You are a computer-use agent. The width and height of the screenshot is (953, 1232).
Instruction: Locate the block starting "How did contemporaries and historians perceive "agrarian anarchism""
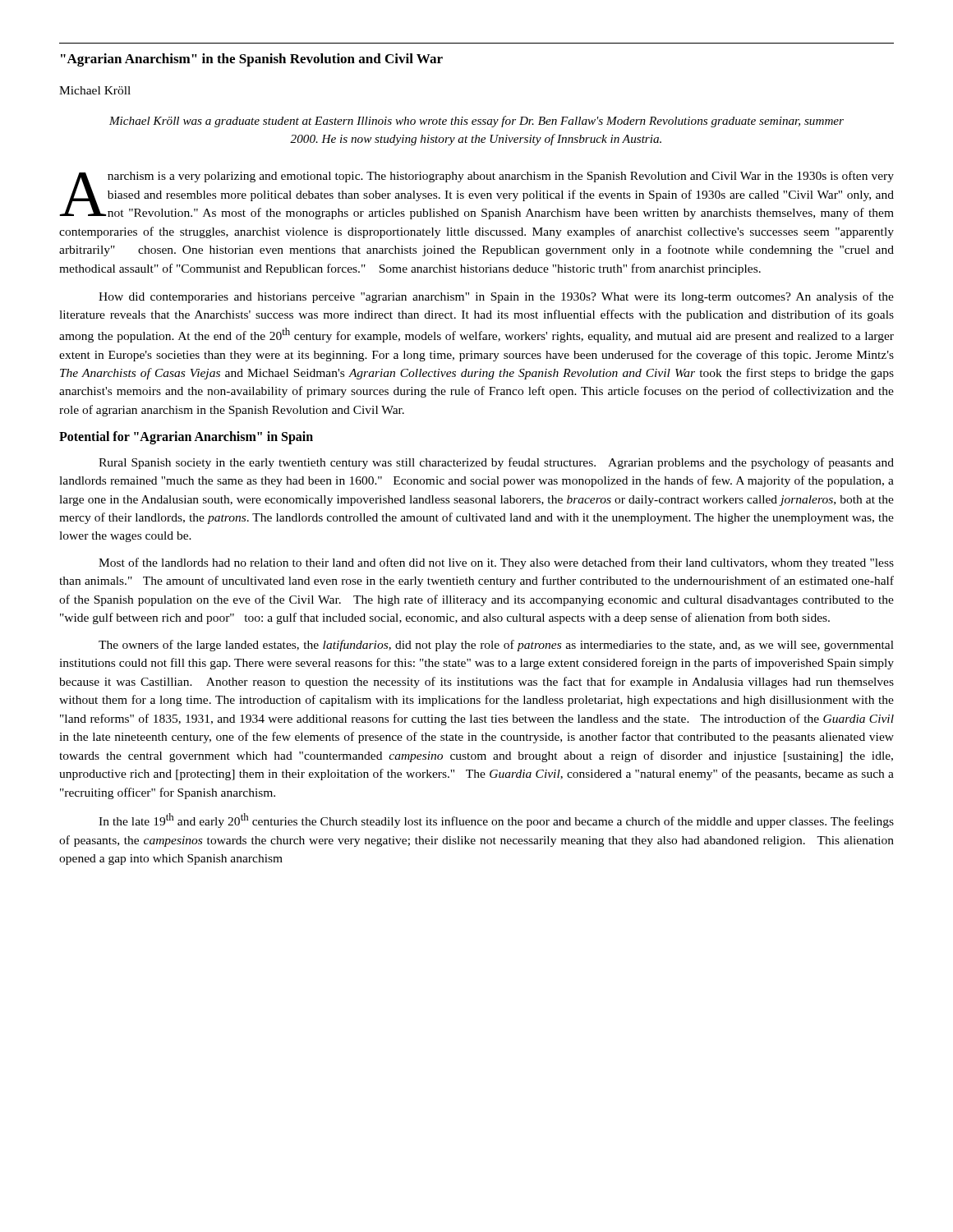click(x=476, y=353)
